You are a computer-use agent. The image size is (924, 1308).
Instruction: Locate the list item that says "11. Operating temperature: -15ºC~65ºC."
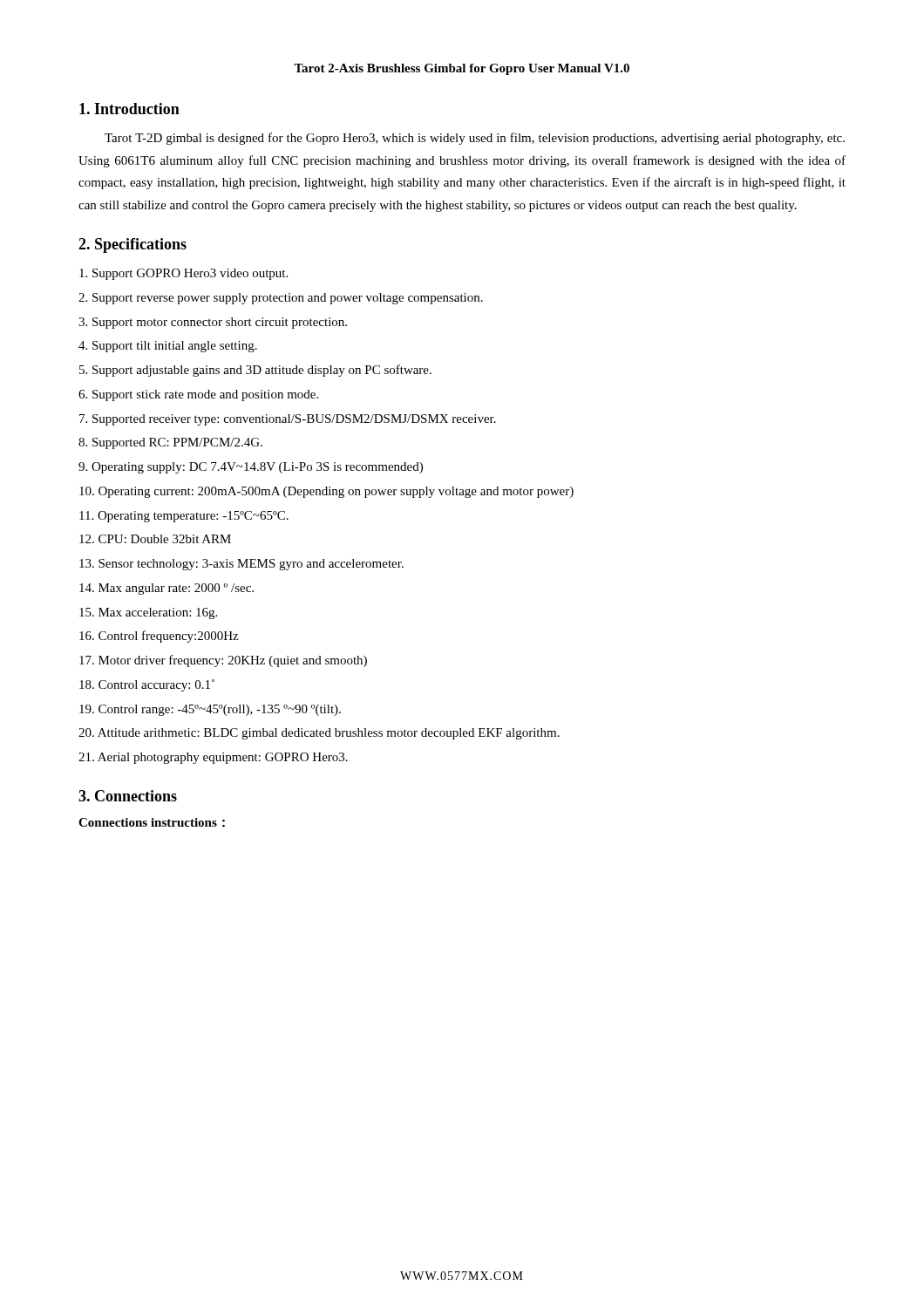click(x=184, y=515)
